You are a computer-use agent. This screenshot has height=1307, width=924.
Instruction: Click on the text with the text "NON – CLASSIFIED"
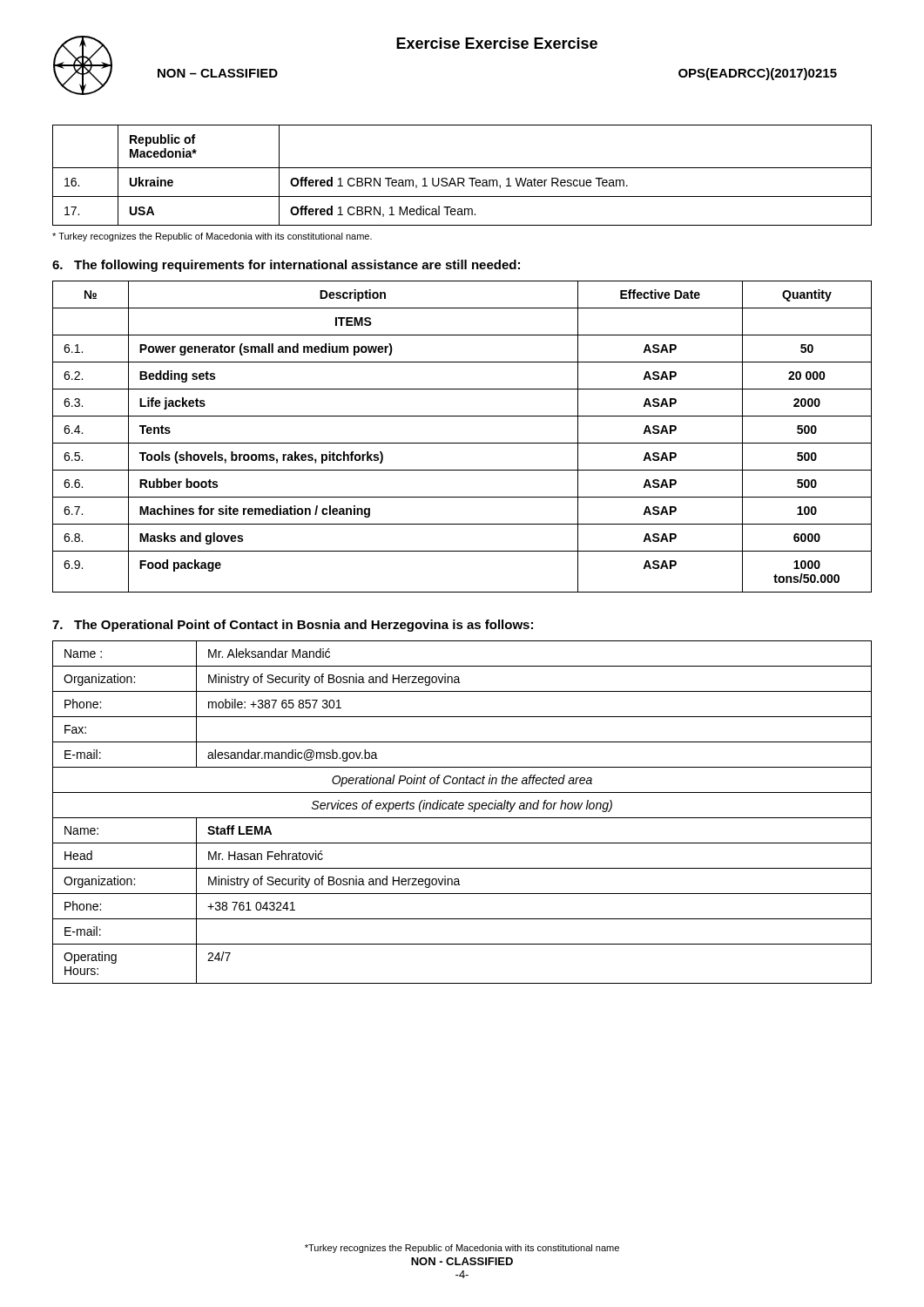pos(217,73)
